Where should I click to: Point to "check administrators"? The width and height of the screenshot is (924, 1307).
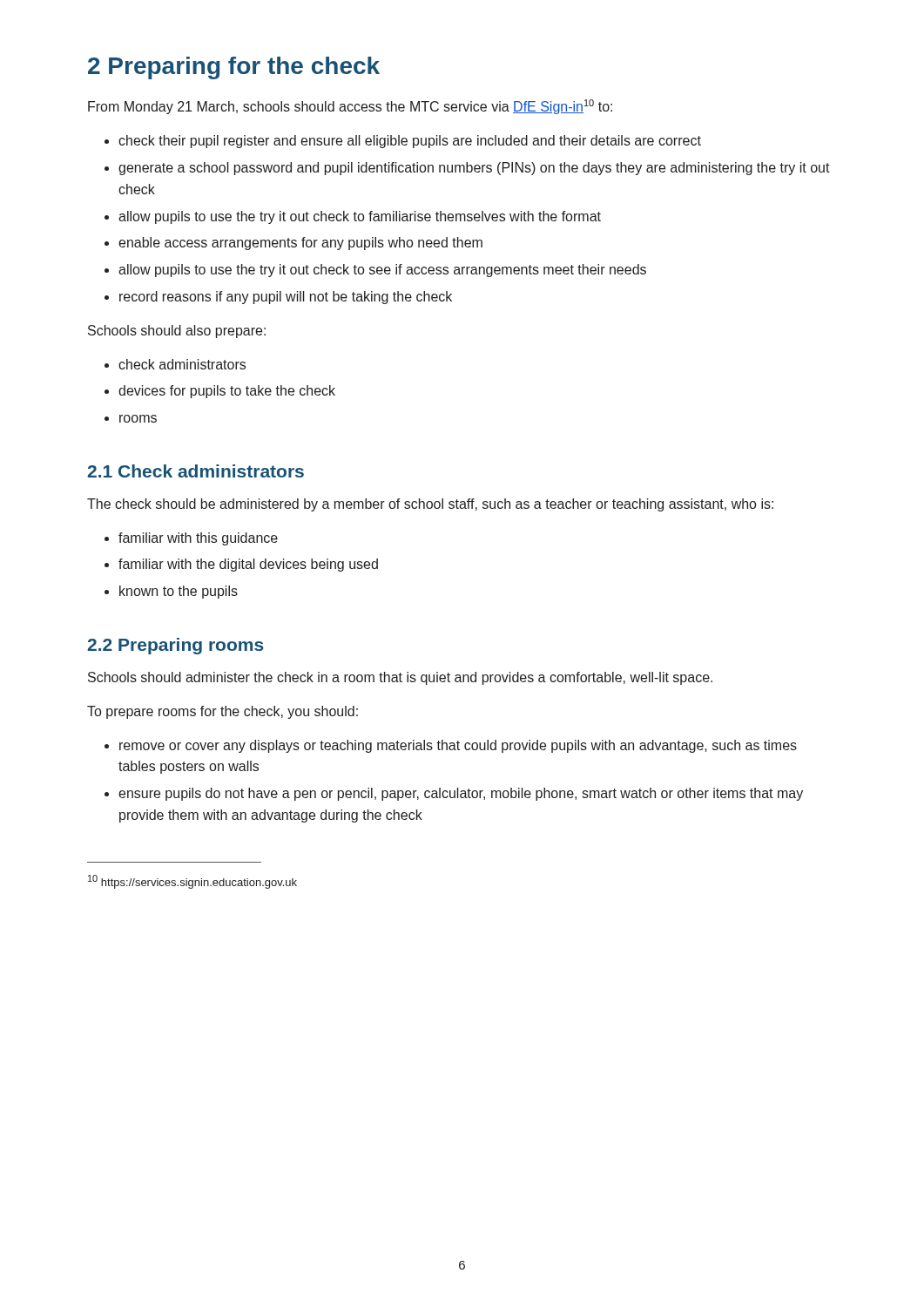point(175,364)
